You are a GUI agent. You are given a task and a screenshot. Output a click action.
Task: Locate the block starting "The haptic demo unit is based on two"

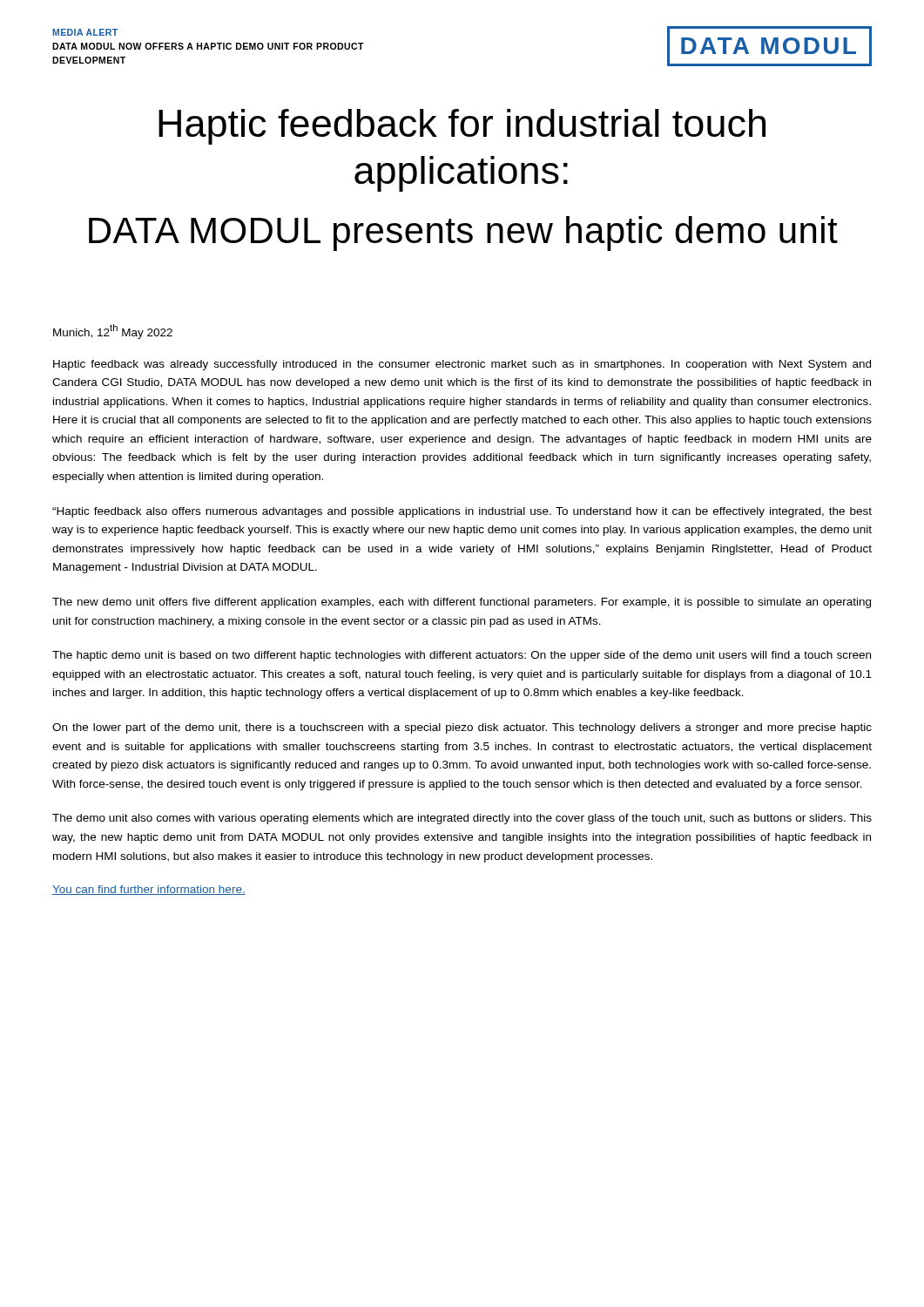(462, 674)
